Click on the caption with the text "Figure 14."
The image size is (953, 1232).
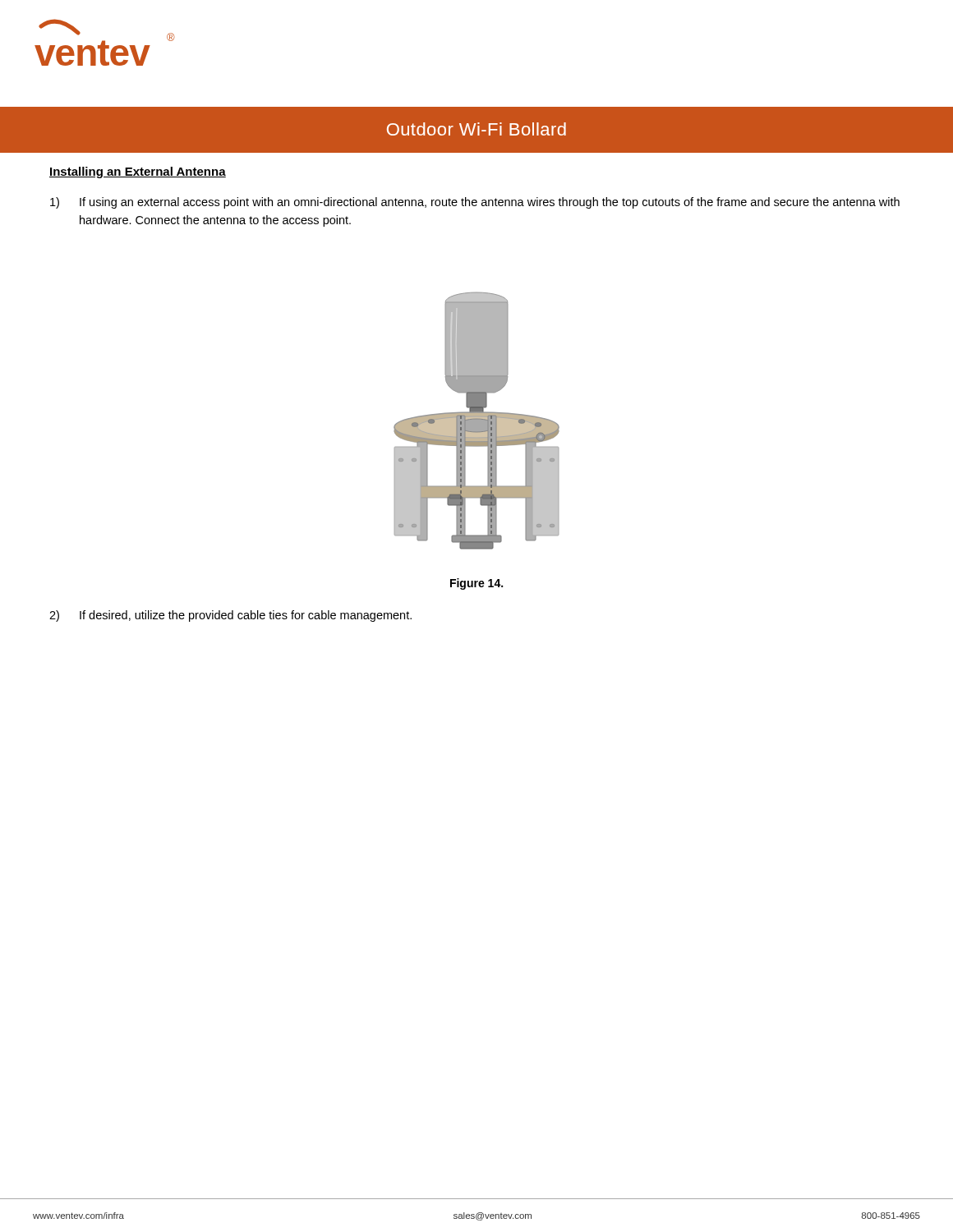(x=476, y=583)
